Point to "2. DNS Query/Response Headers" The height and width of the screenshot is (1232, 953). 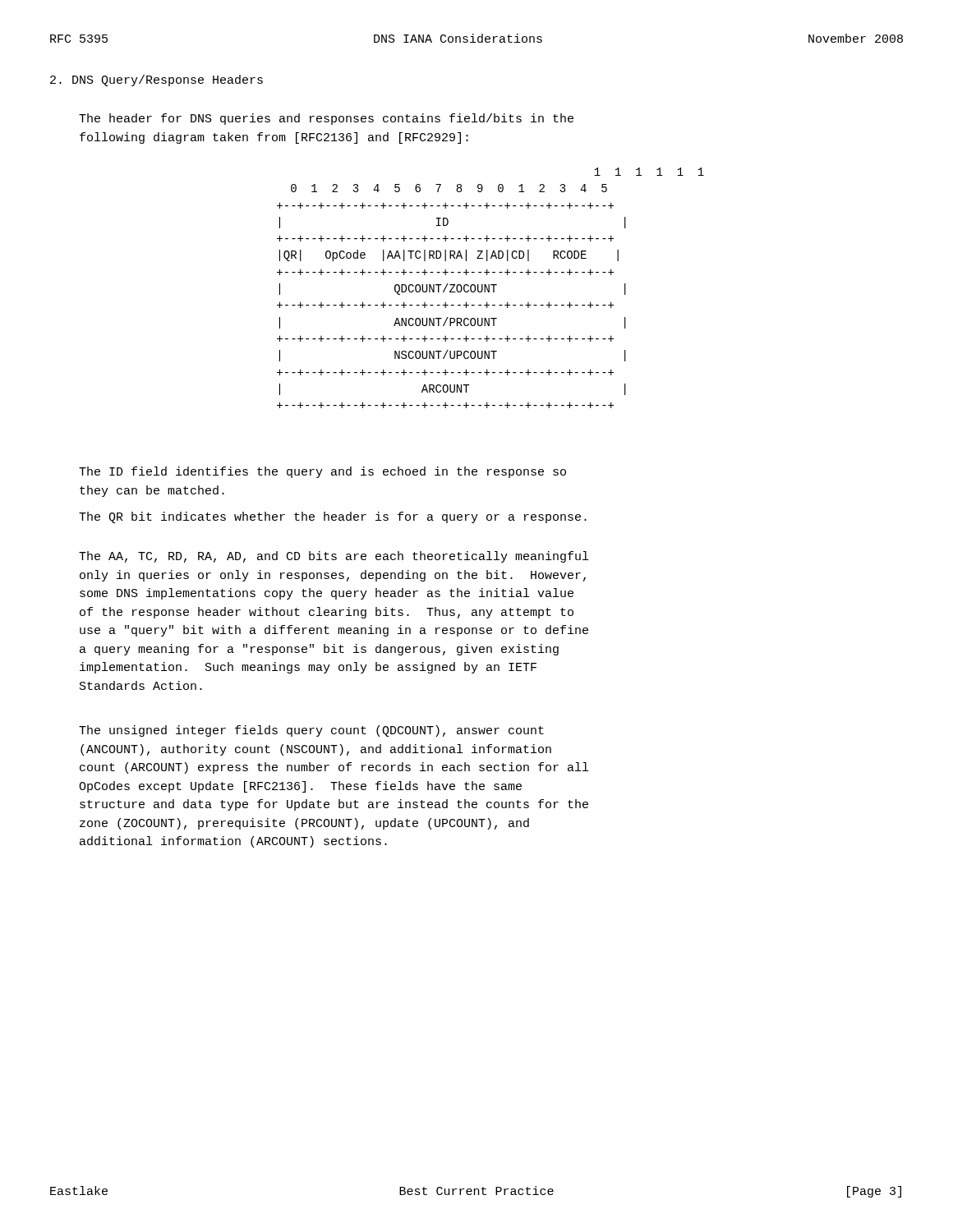click(x=157, y=81)
